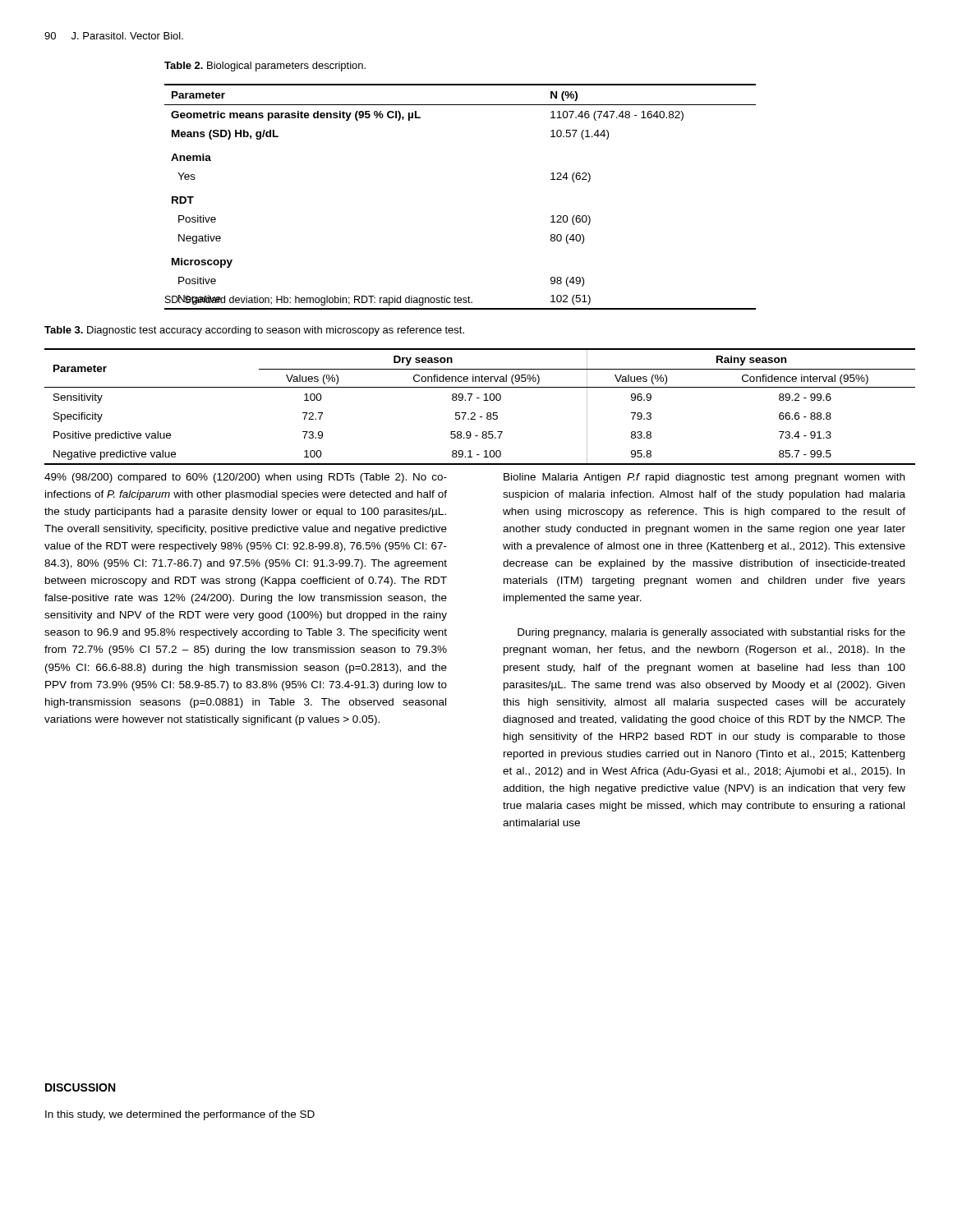
Task: Find the text starting "SD: Standard deviation;"
Action: pos(319,300)
